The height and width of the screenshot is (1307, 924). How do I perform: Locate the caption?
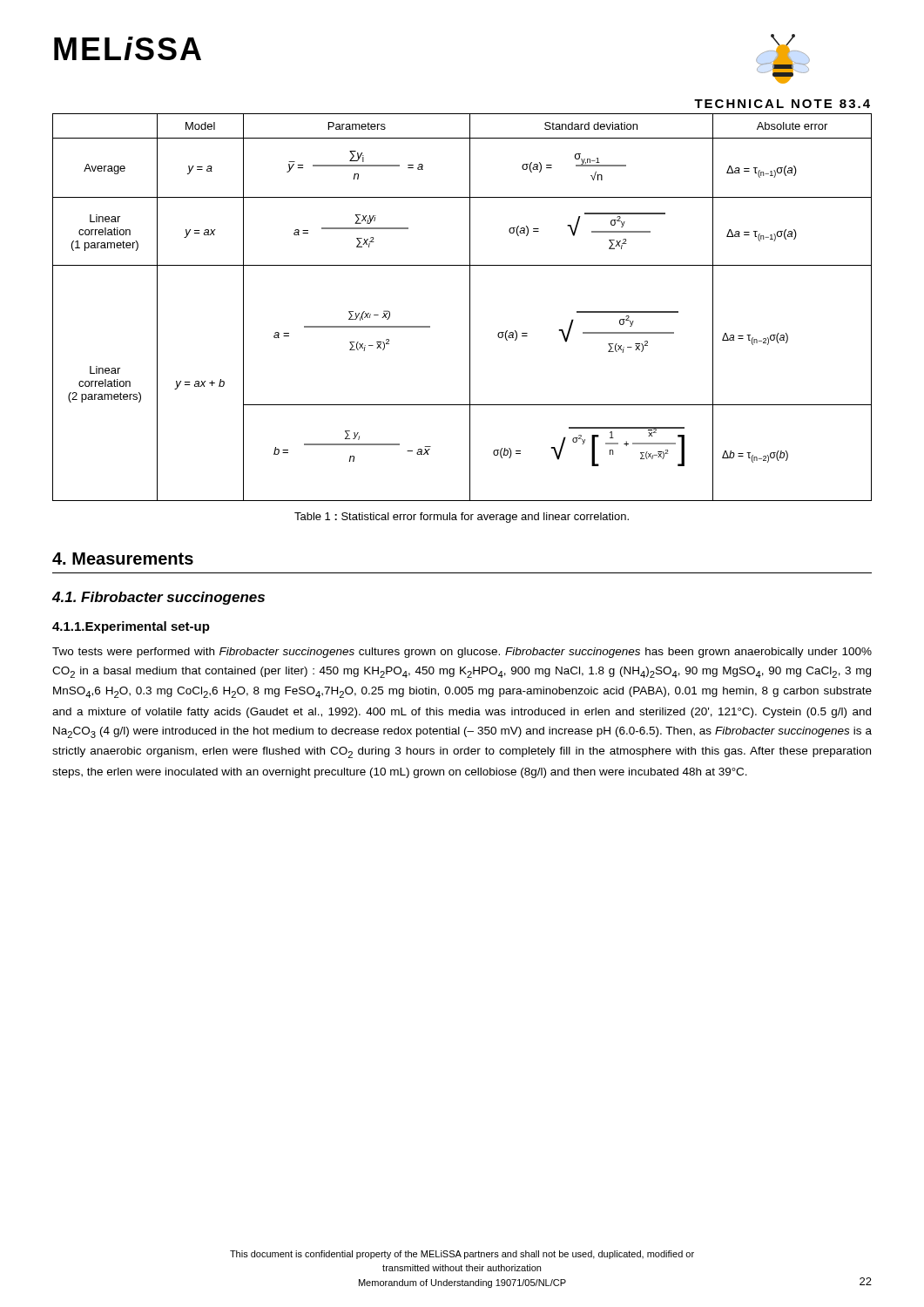click(462, 516)
